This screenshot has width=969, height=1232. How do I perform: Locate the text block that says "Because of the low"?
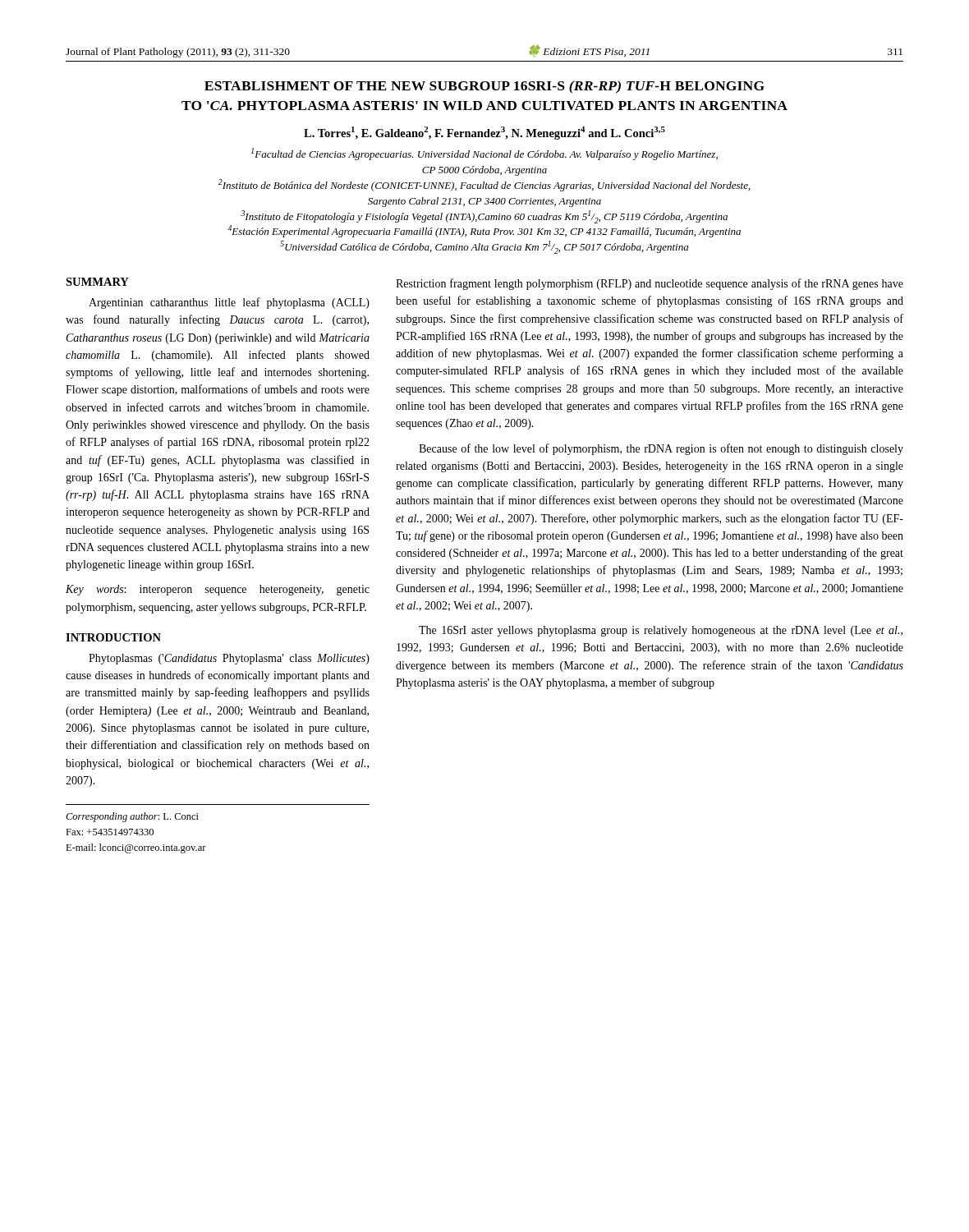650,527
